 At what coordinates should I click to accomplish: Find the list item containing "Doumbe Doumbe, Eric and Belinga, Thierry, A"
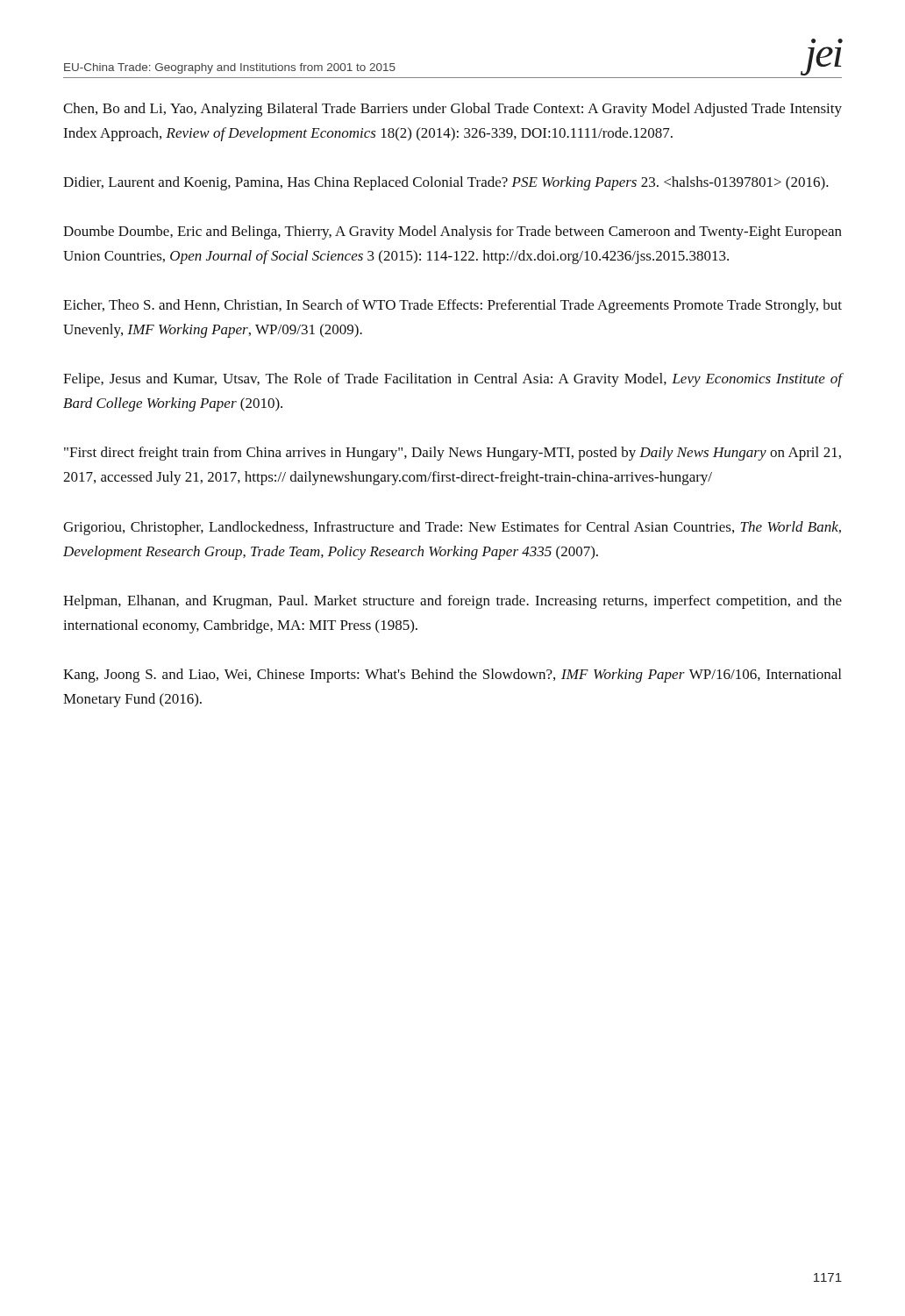click(452, 244)
